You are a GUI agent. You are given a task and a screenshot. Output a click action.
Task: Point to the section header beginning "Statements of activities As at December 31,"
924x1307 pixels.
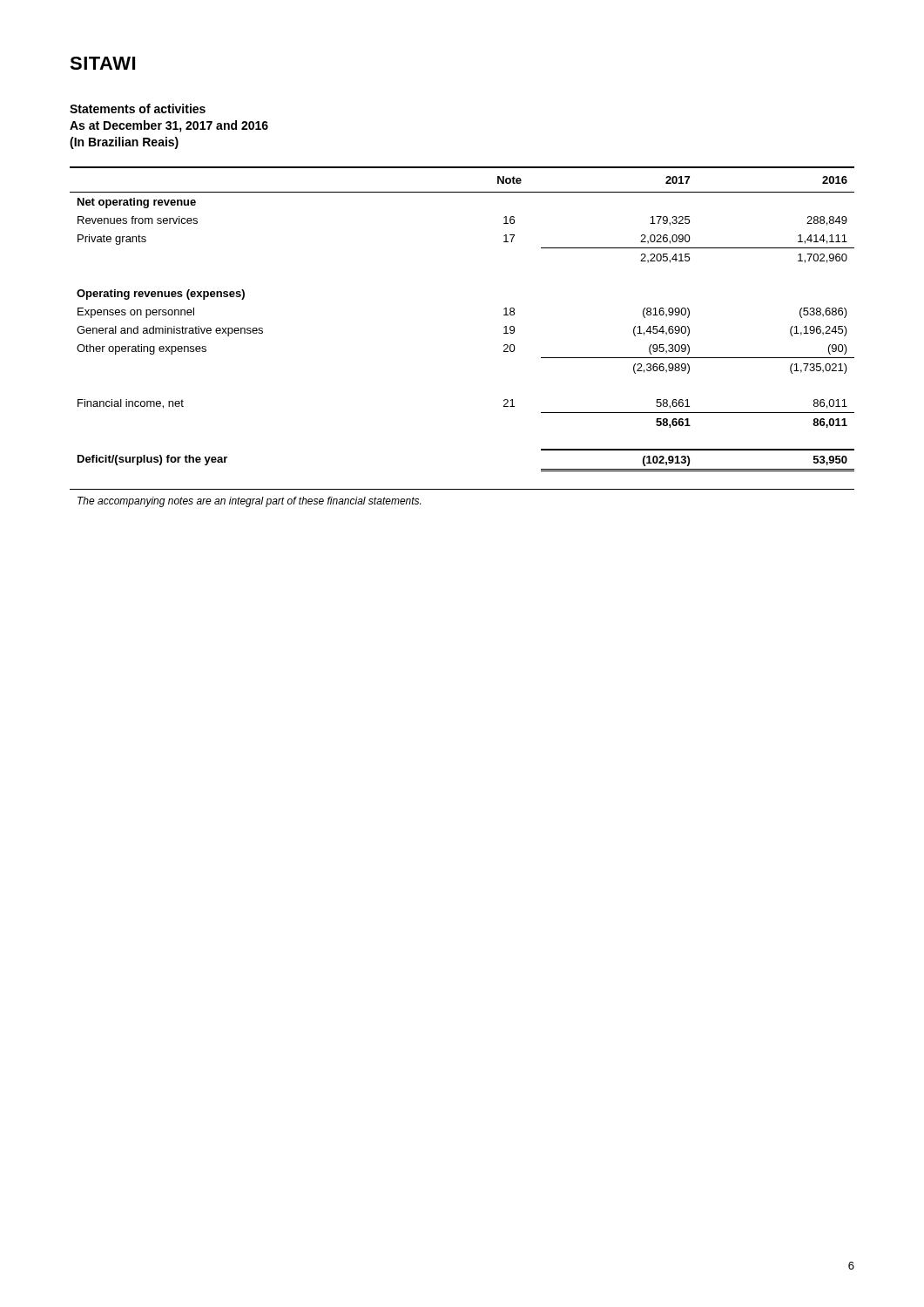[138, 108]
